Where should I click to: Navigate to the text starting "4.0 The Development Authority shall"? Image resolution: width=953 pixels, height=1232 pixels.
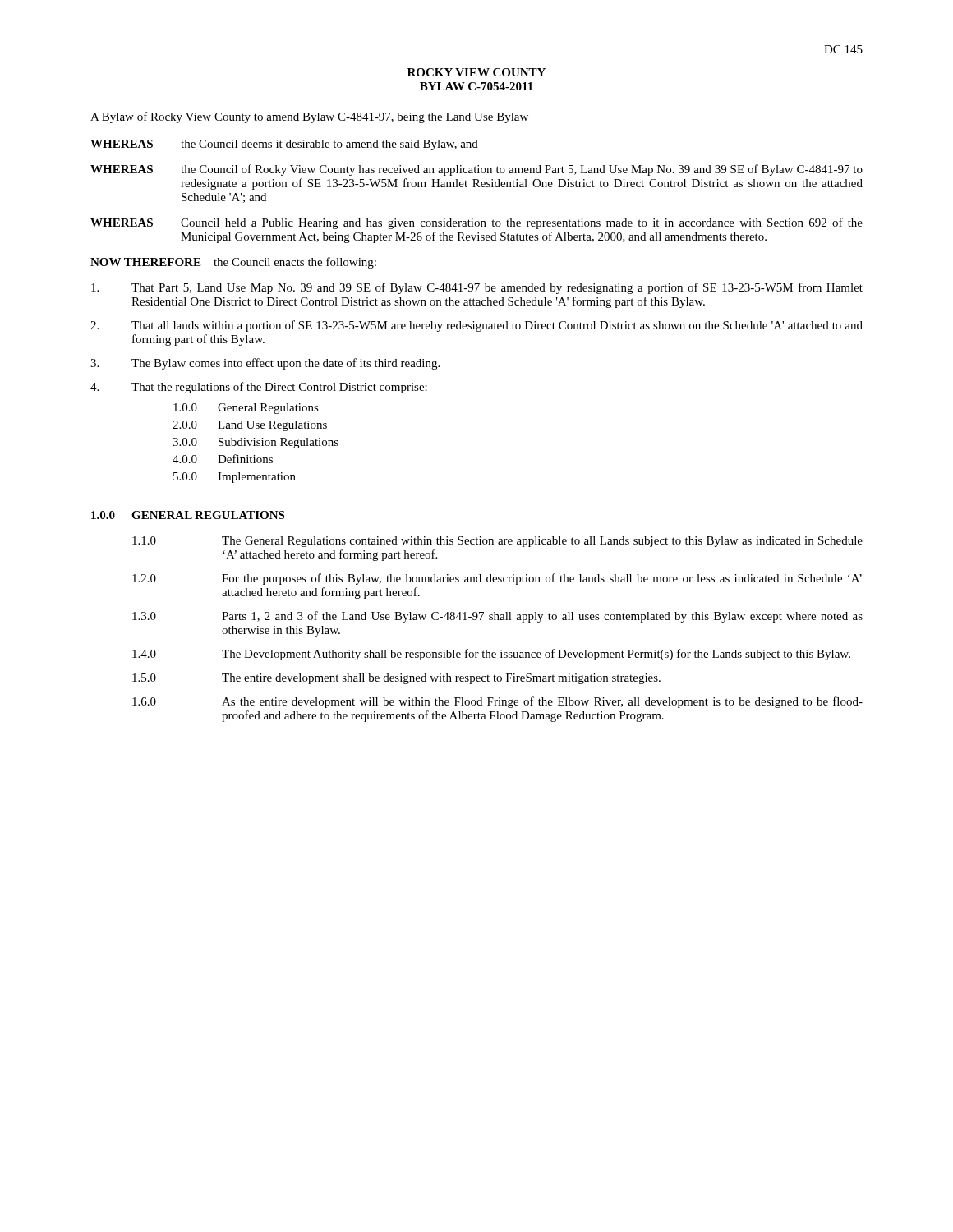pyautogui.click(x=476, y=654)
